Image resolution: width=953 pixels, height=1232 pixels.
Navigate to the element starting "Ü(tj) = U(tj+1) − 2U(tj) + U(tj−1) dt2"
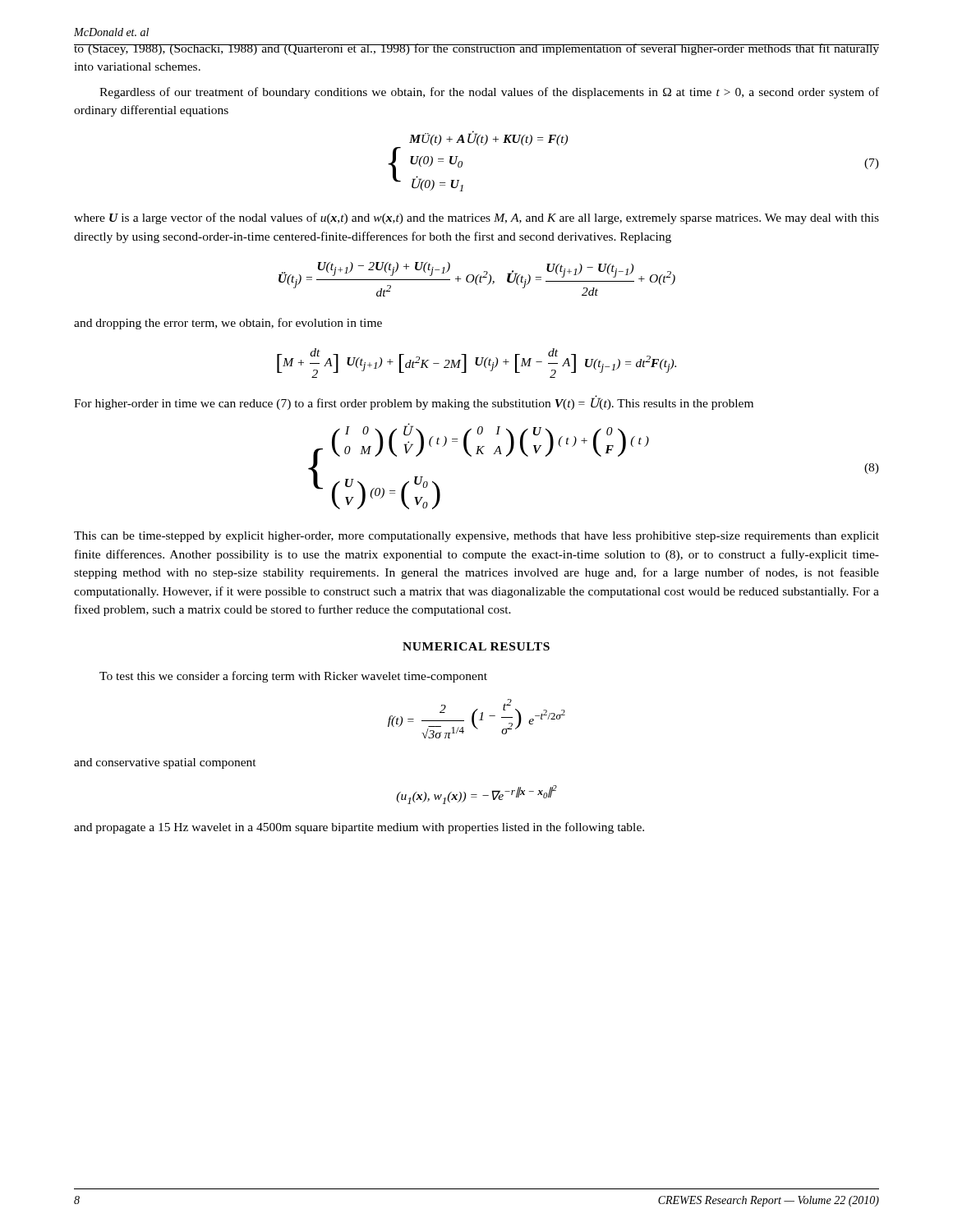click(476, 279)
